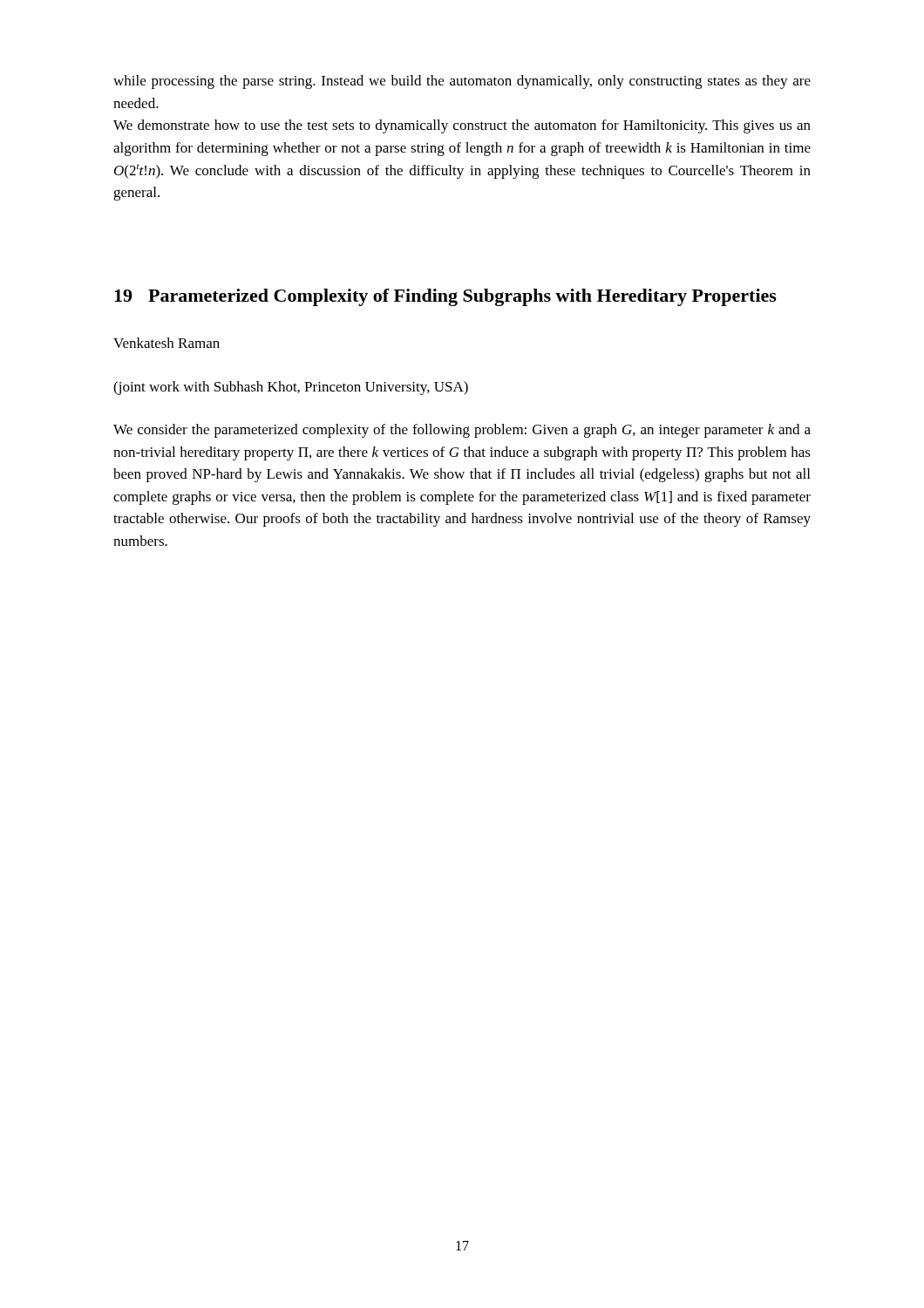Locate the text block containing "while processing the parse string. Instead"

[x=462, y=136]
